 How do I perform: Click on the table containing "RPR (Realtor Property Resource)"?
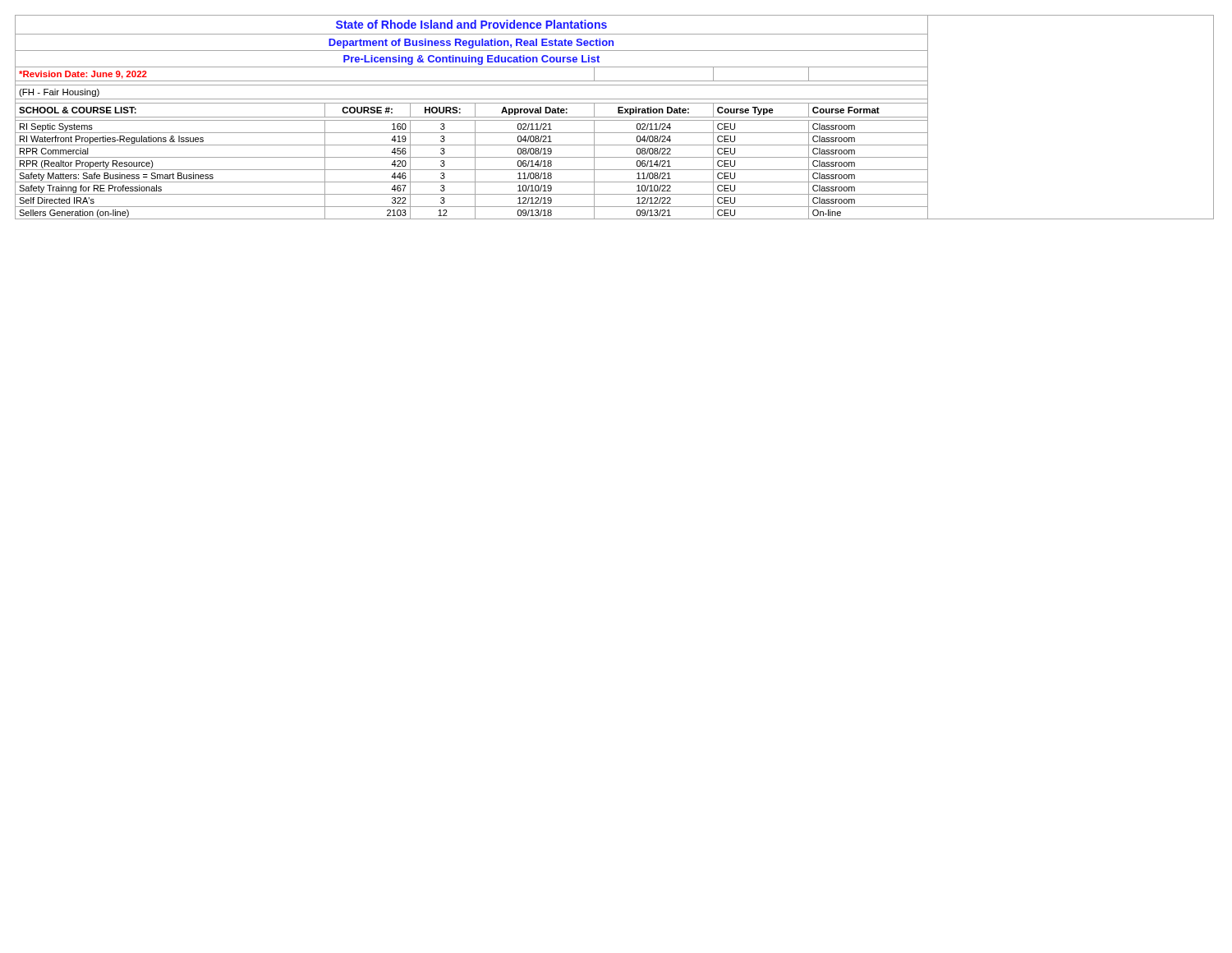tap(614, 163)
